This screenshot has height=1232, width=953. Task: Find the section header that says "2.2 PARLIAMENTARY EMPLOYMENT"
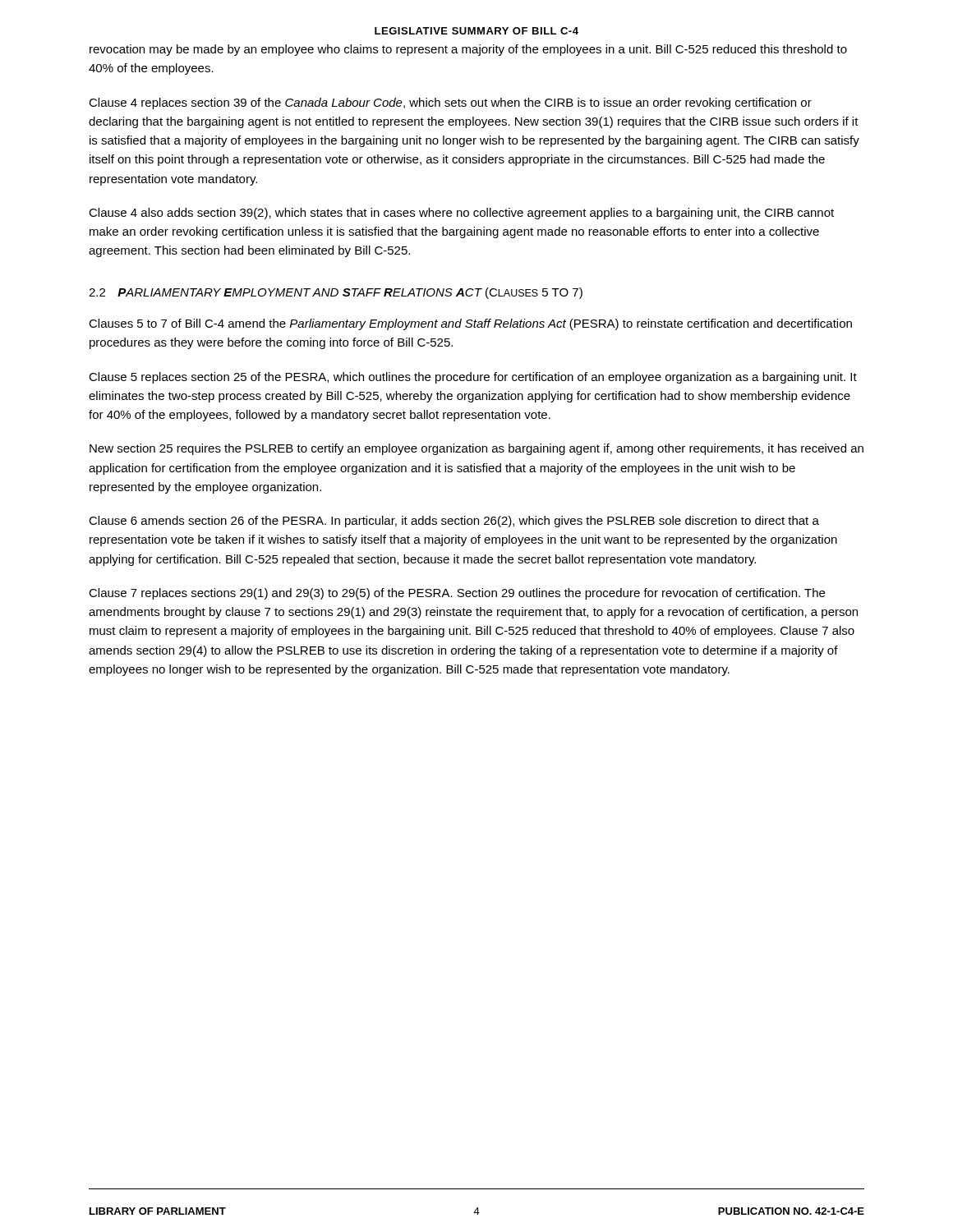point(336,292)
